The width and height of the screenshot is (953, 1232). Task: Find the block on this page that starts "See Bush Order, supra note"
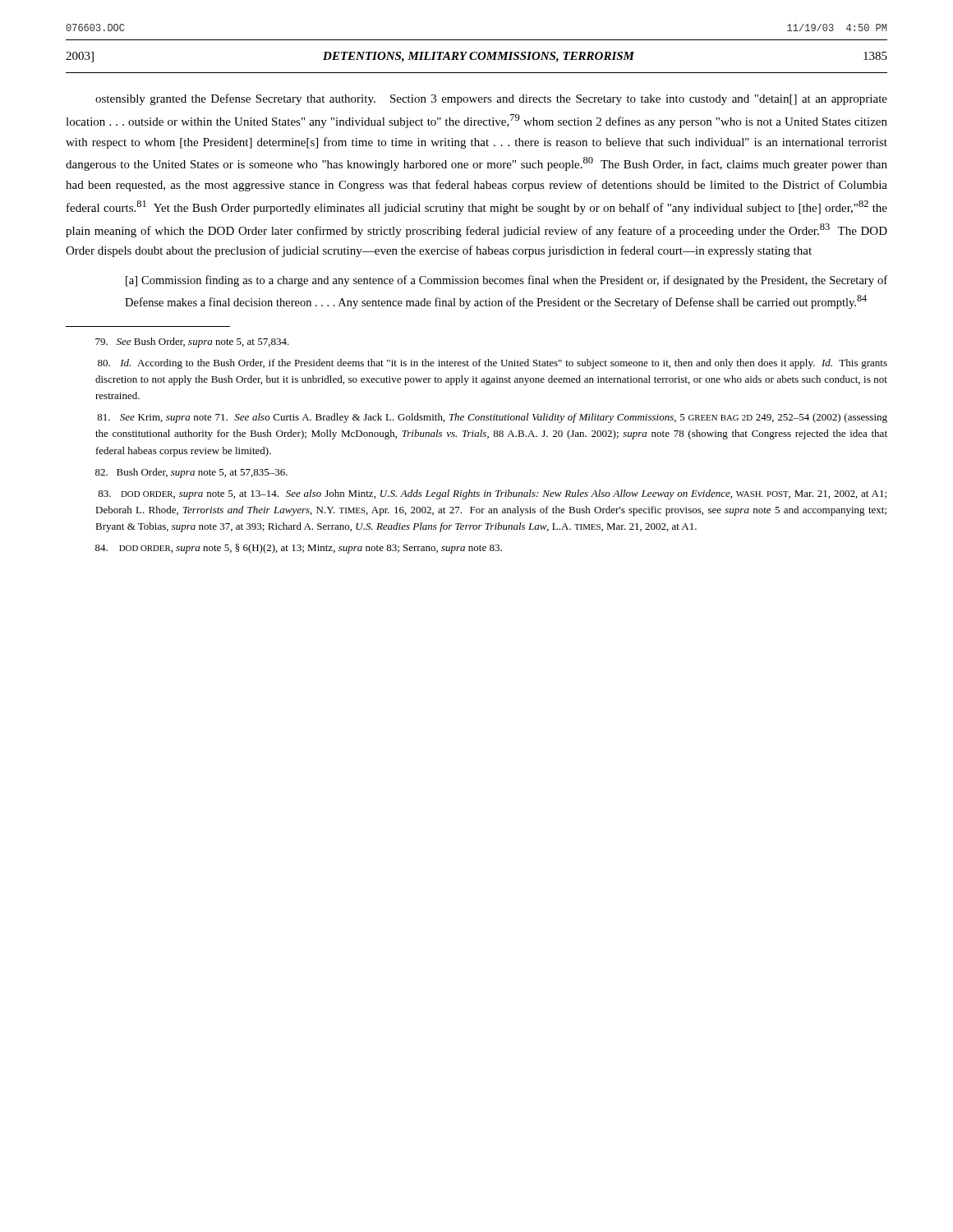click(x=184, y=341)
